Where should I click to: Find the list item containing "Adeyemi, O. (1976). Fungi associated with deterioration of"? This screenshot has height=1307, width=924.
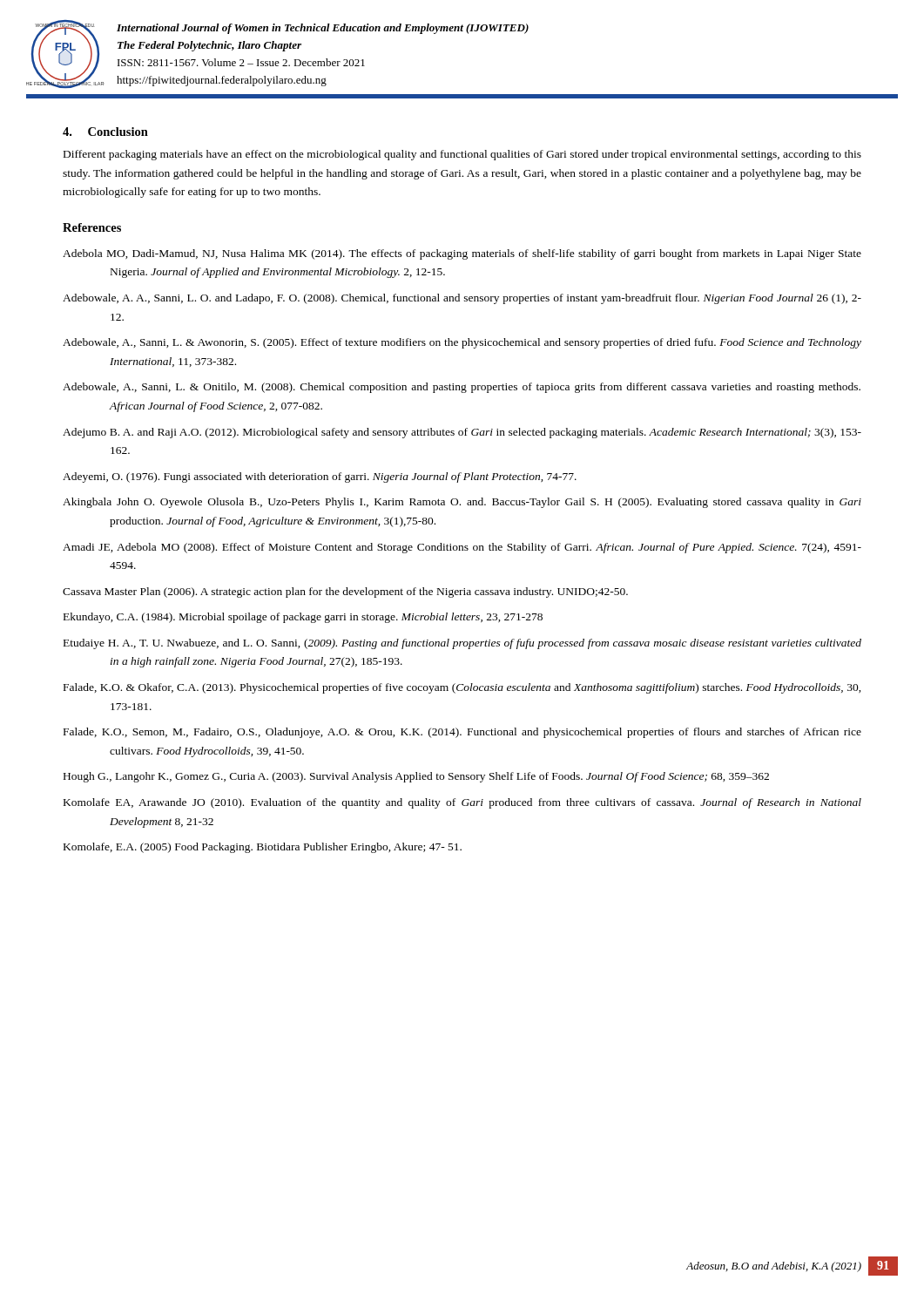320,476
